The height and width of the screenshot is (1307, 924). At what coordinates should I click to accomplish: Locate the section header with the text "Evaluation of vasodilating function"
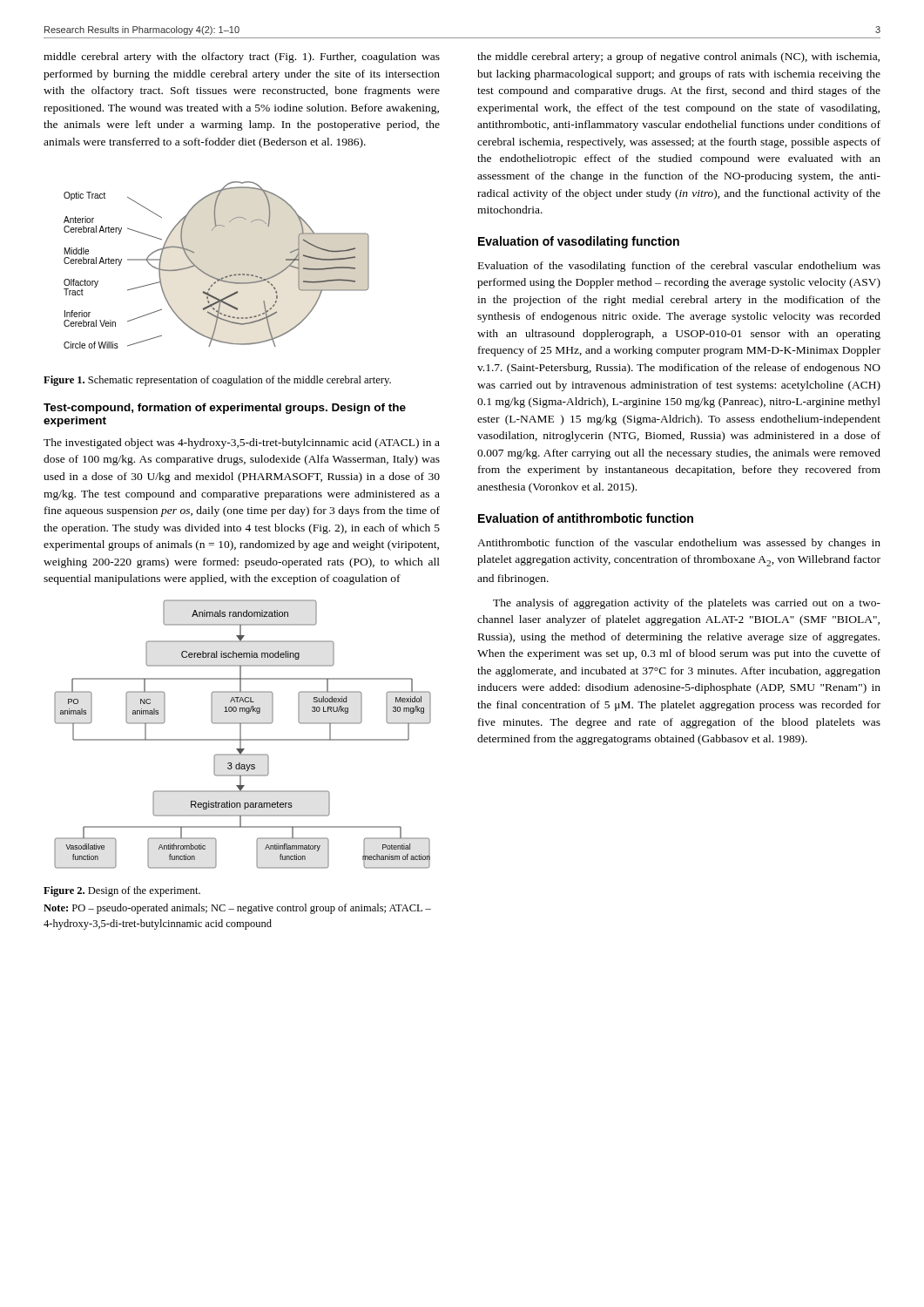coord(579,241)
